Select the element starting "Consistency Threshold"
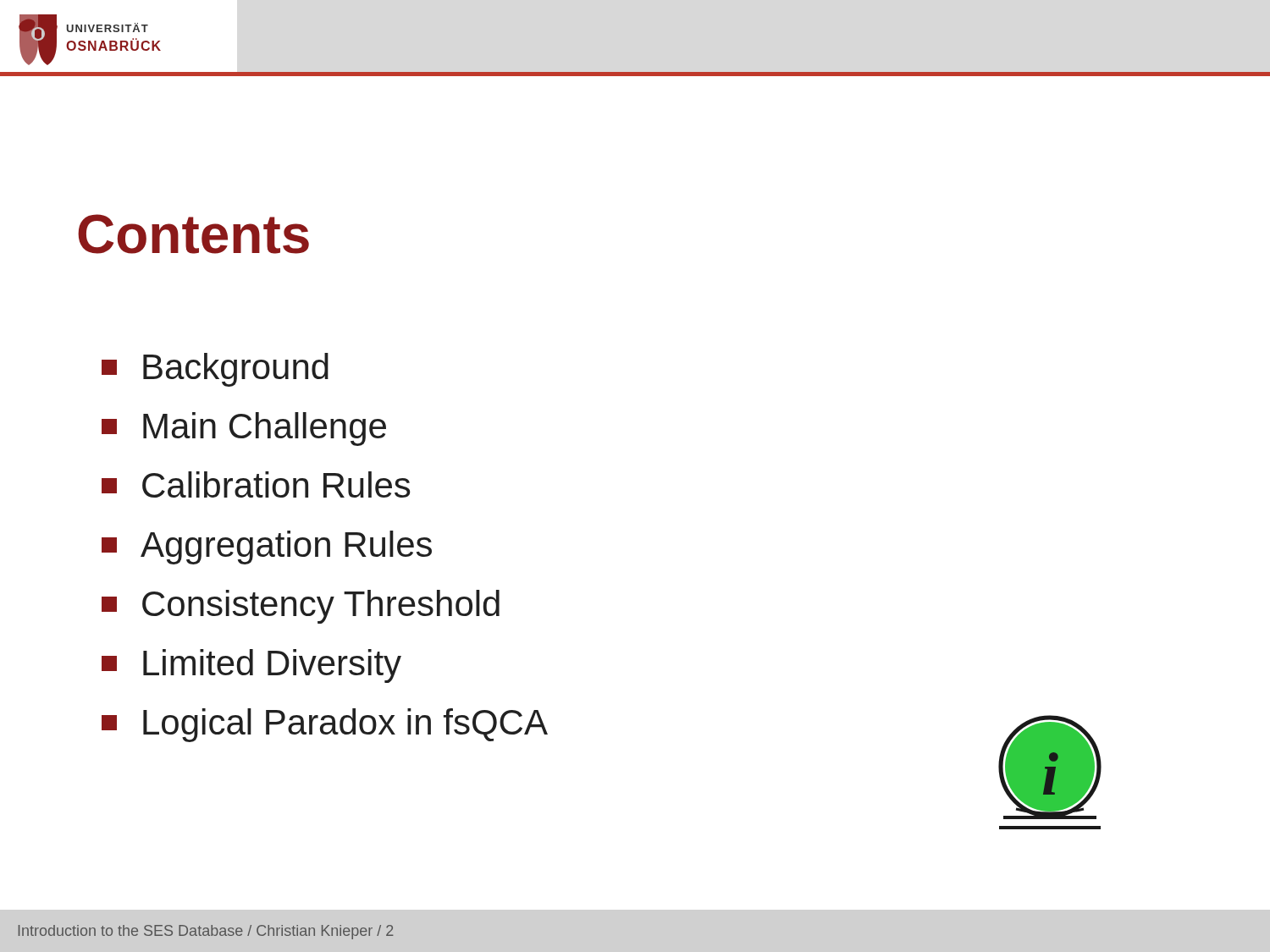Image resolution: width=1270 pixels, height=952 pixels. (302, 604)
